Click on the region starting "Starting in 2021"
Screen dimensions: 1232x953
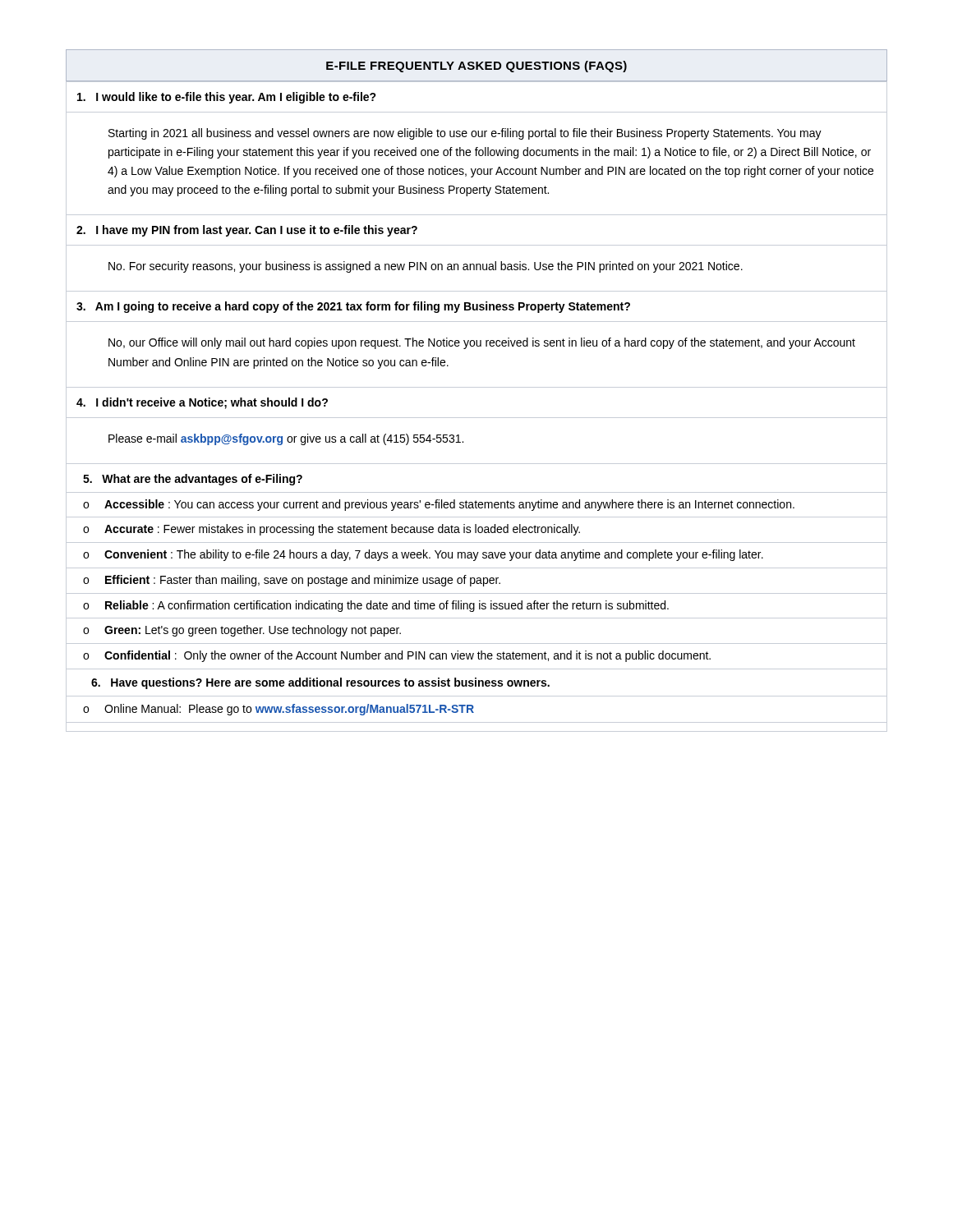click(x=491, y=162)
